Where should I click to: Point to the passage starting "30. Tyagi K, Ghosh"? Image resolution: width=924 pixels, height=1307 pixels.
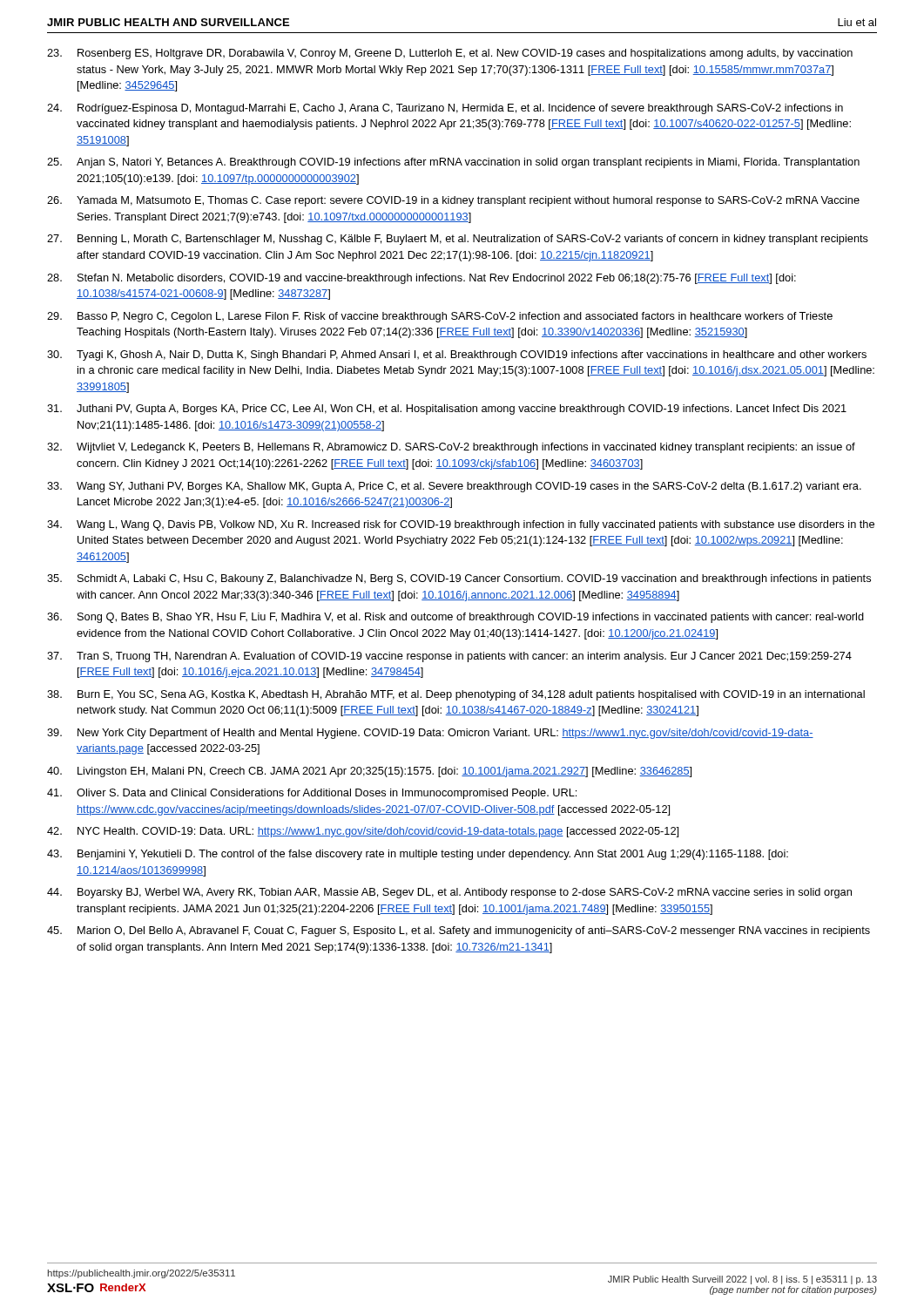coord(462,371)
